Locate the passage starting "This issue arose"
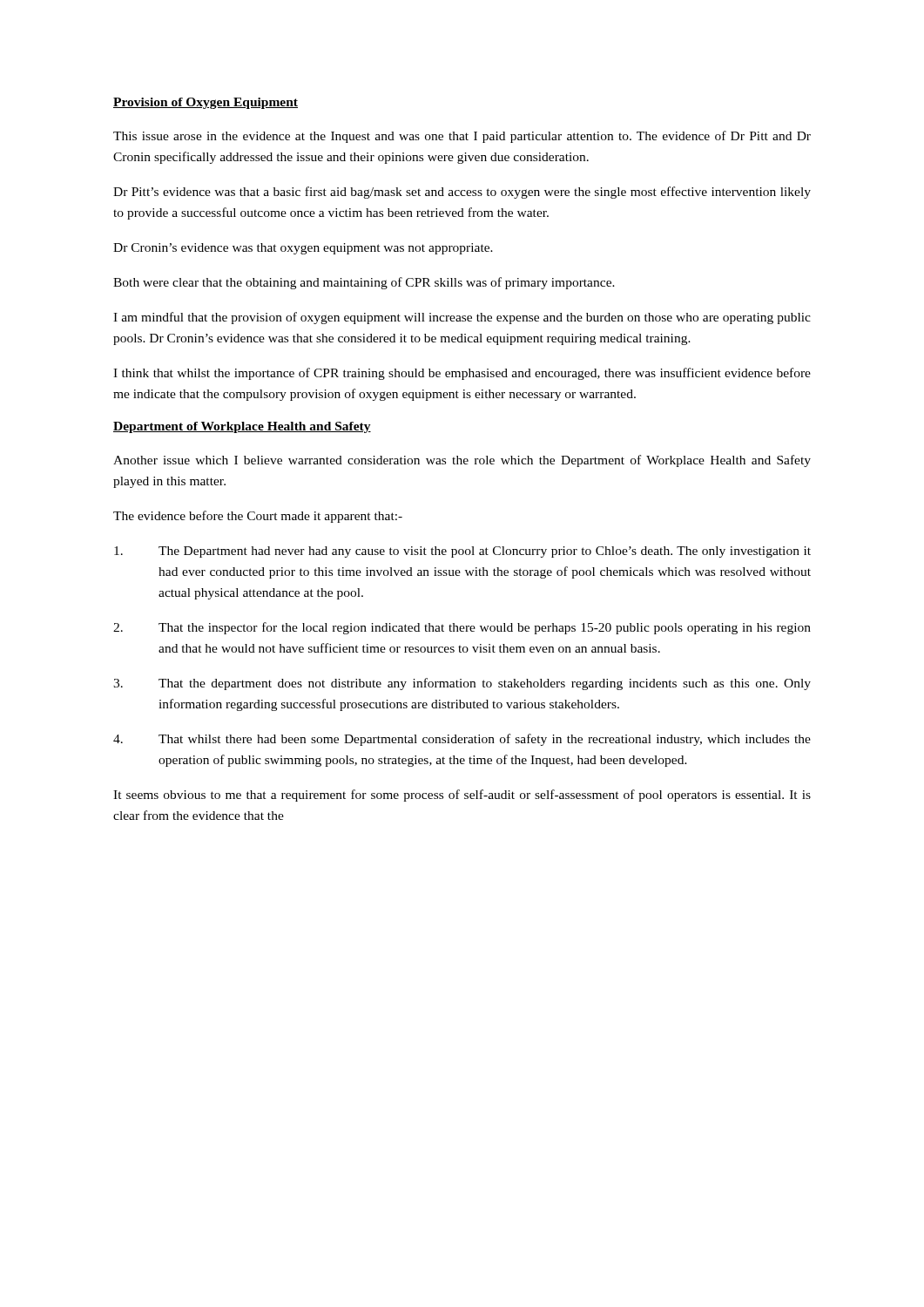This screenshot has width=924, height=1307. coord(462,146)
